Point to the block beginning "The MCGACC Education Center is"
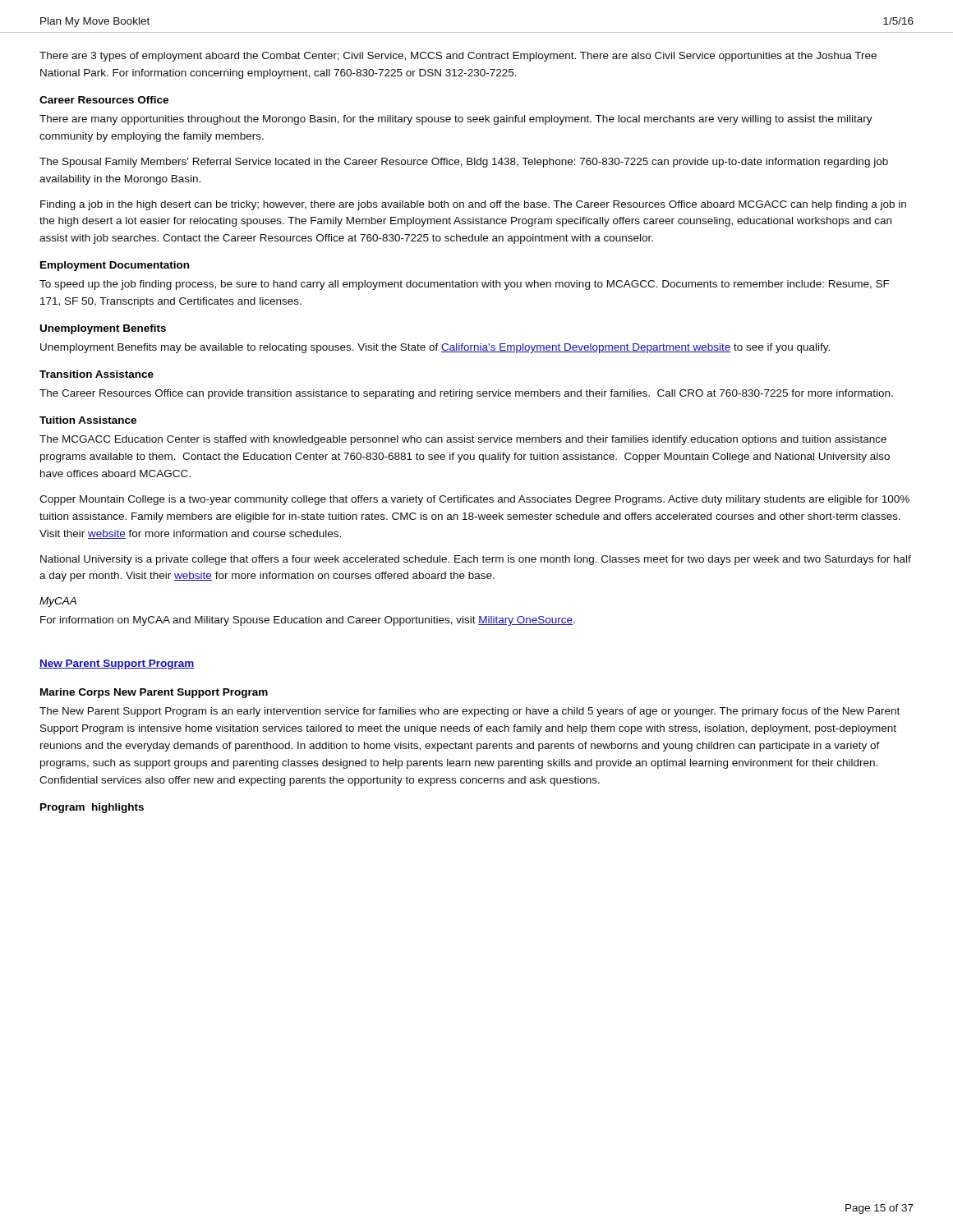This screenshot has width=953, height=1232. [x=465, y=456]
